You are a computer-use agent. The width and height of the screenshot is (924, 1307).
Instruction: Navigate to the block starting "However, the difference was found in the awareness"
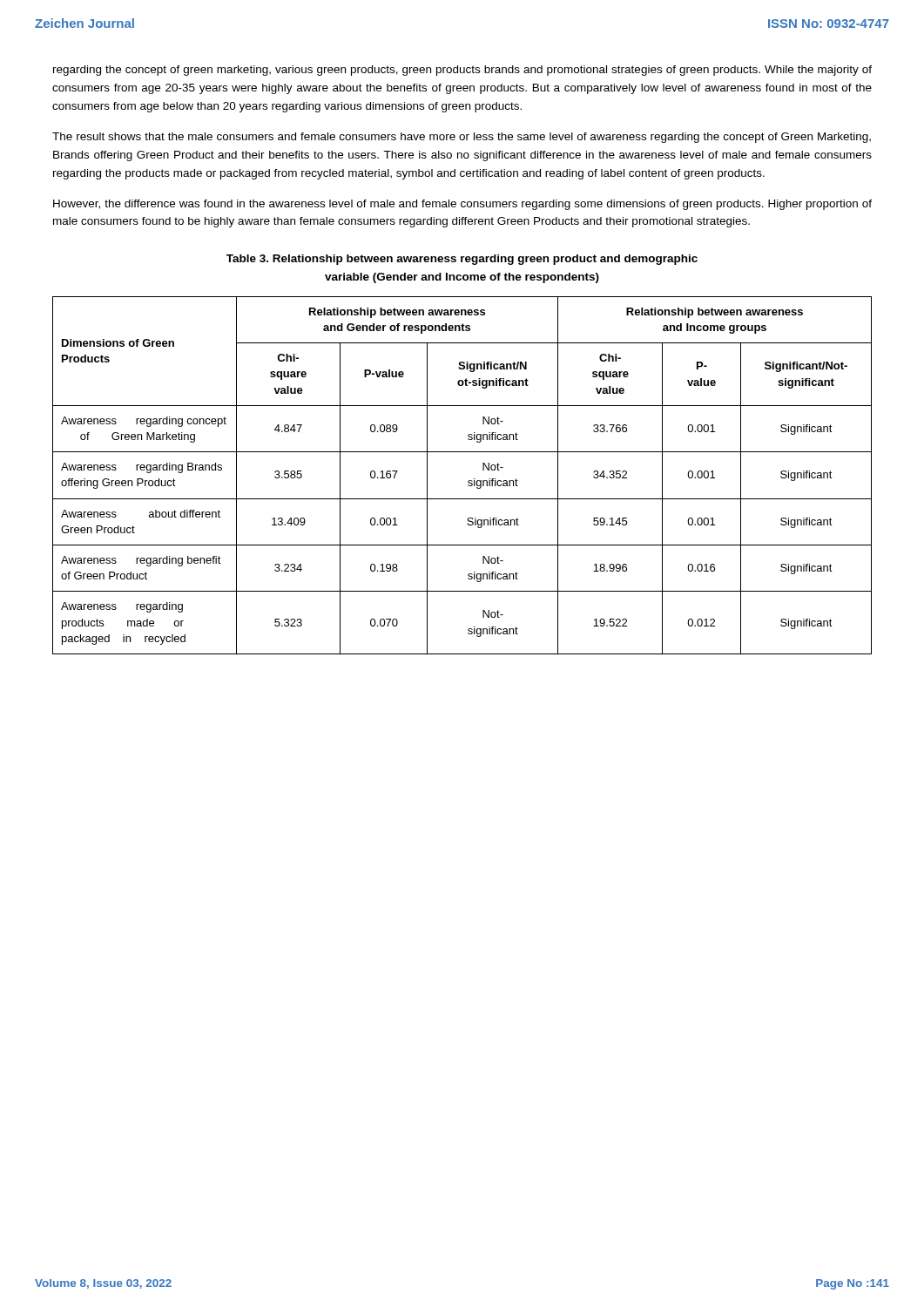(462, 212)
